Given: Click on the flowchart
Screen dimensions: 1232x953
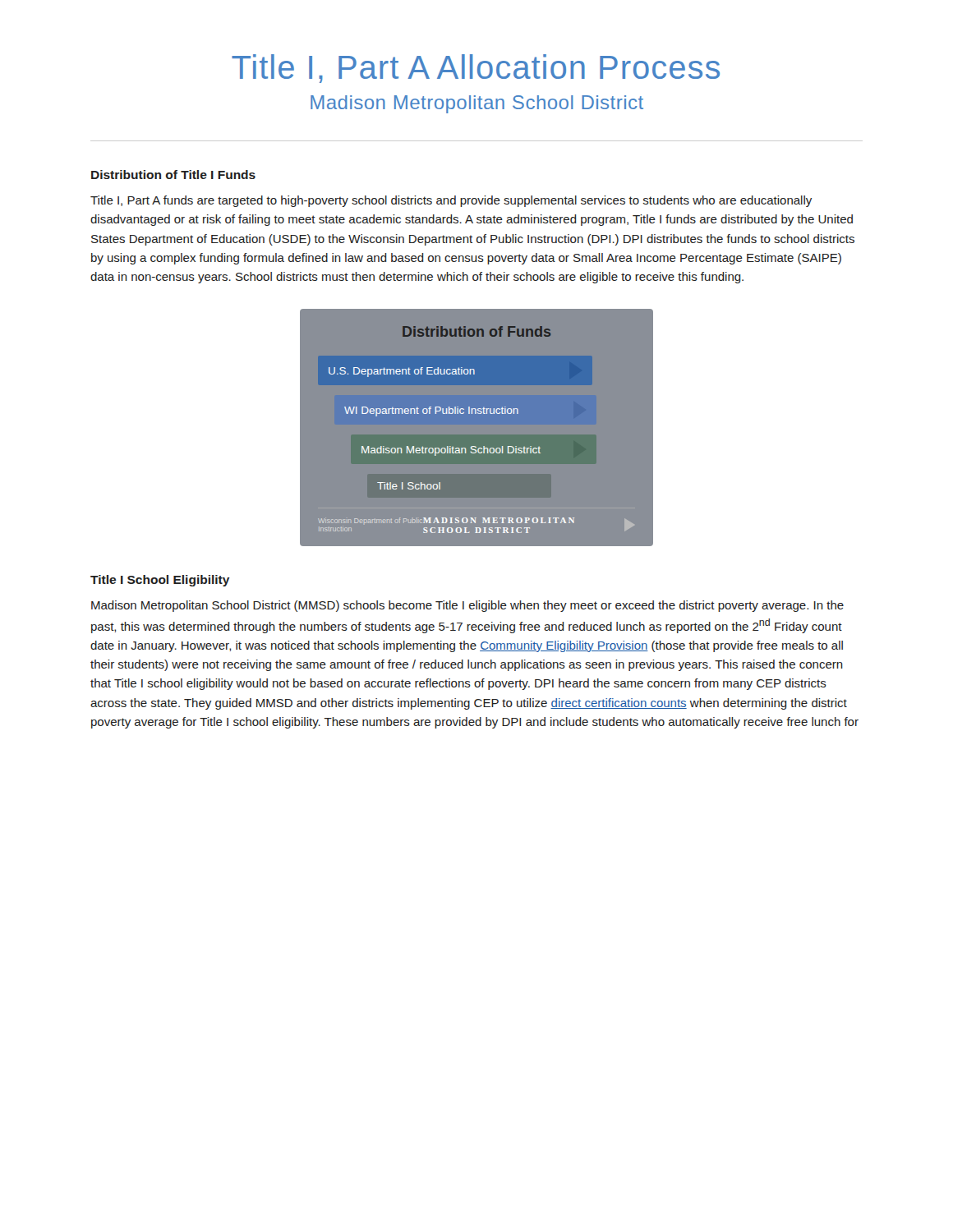Looking at the screenshot, I should coord(476,428).
